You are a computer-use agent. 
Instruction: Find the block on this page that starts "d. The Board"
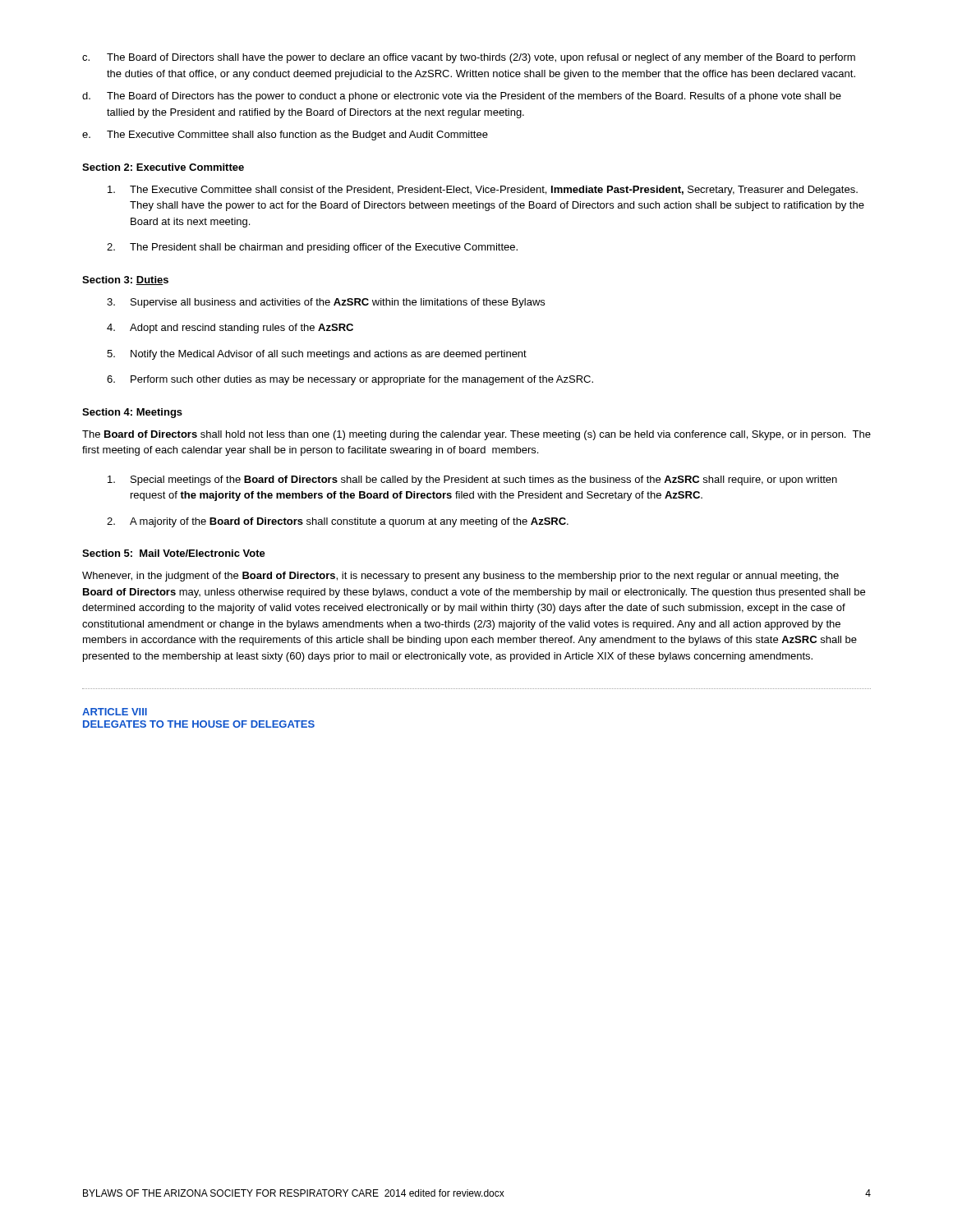476,104
